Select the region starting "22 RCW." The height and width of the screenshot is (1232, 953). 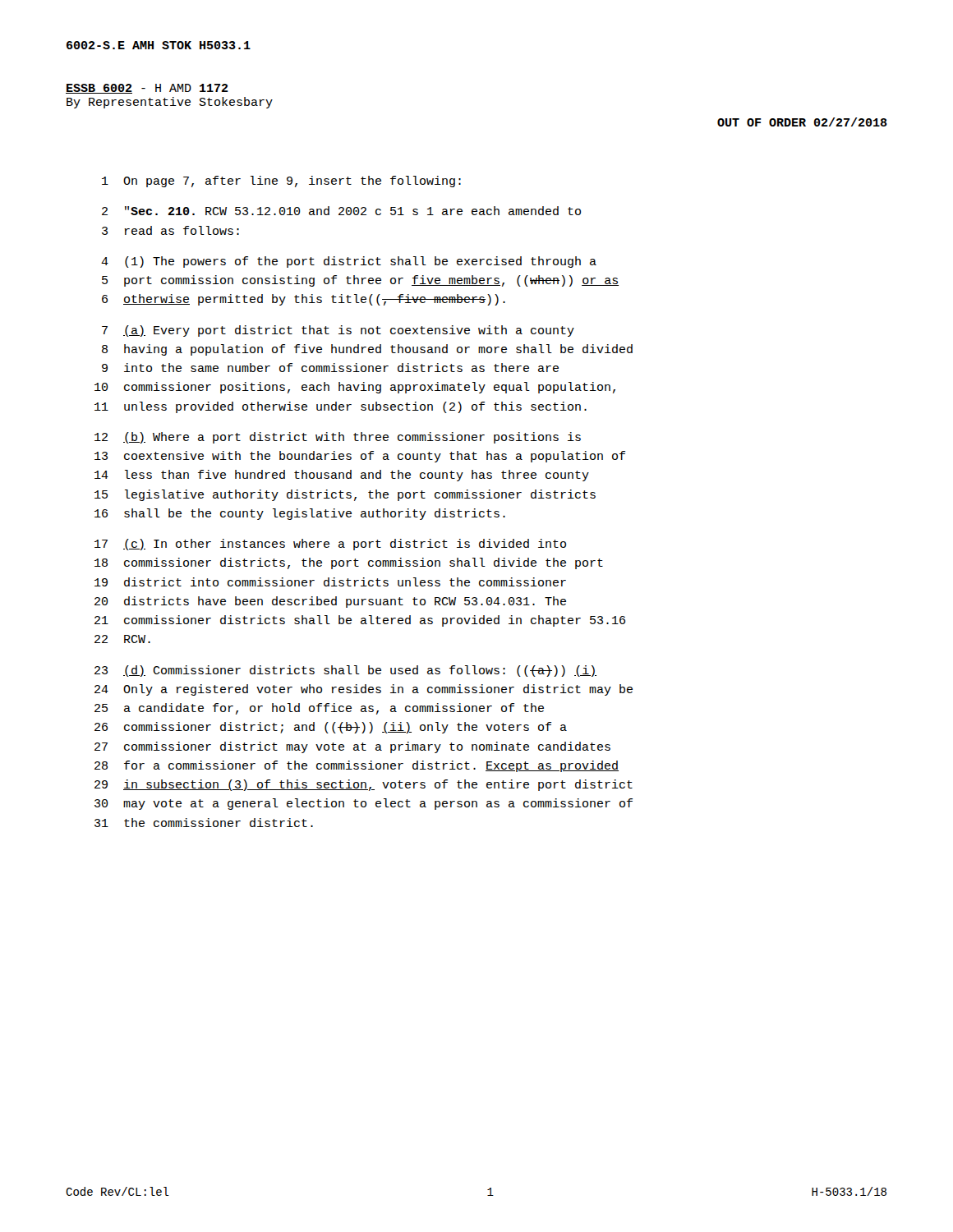coord(122,639)
